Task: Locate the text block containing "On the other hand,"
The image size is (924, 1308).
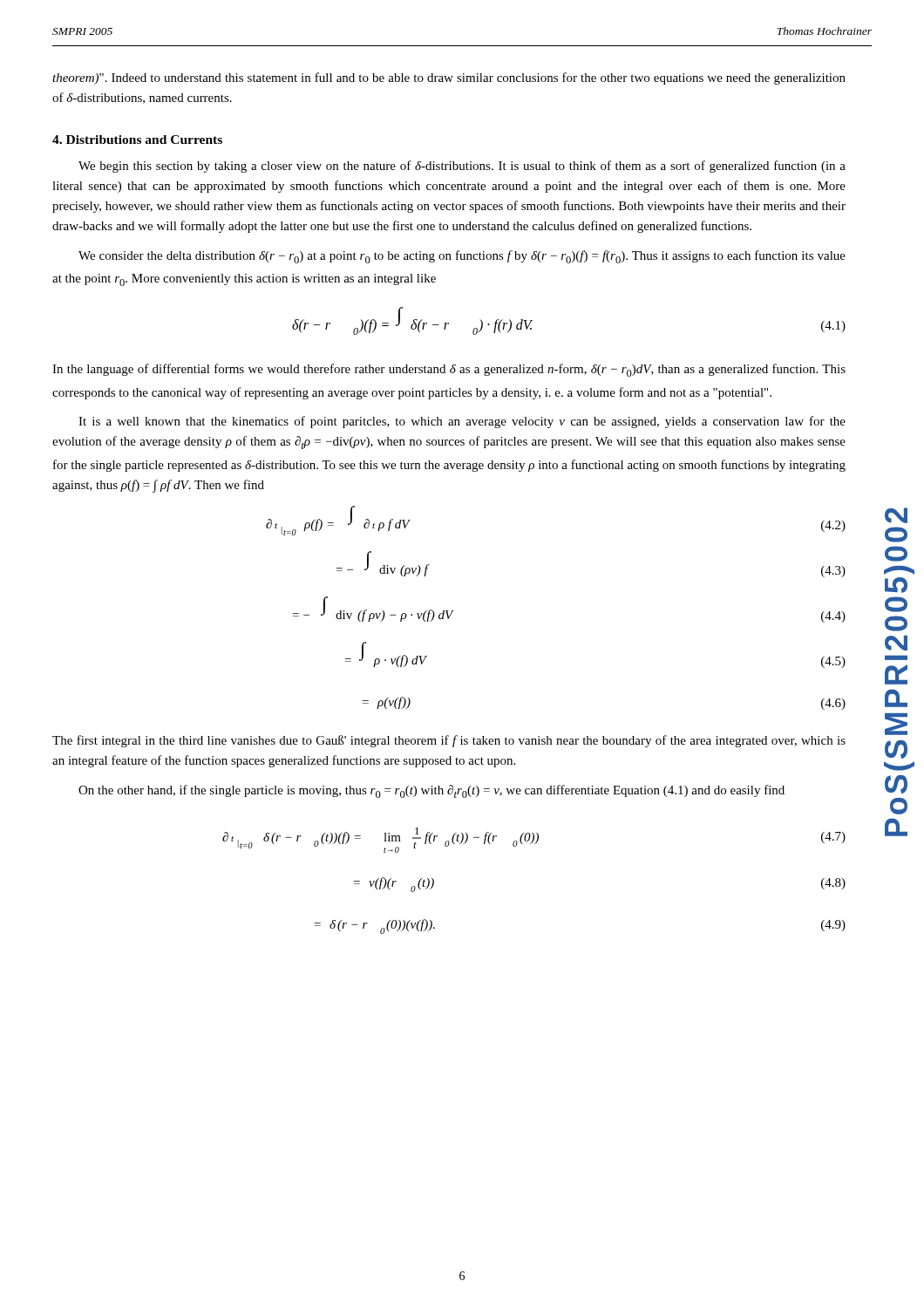Action: pyautogui.click(x=432, y=791)
